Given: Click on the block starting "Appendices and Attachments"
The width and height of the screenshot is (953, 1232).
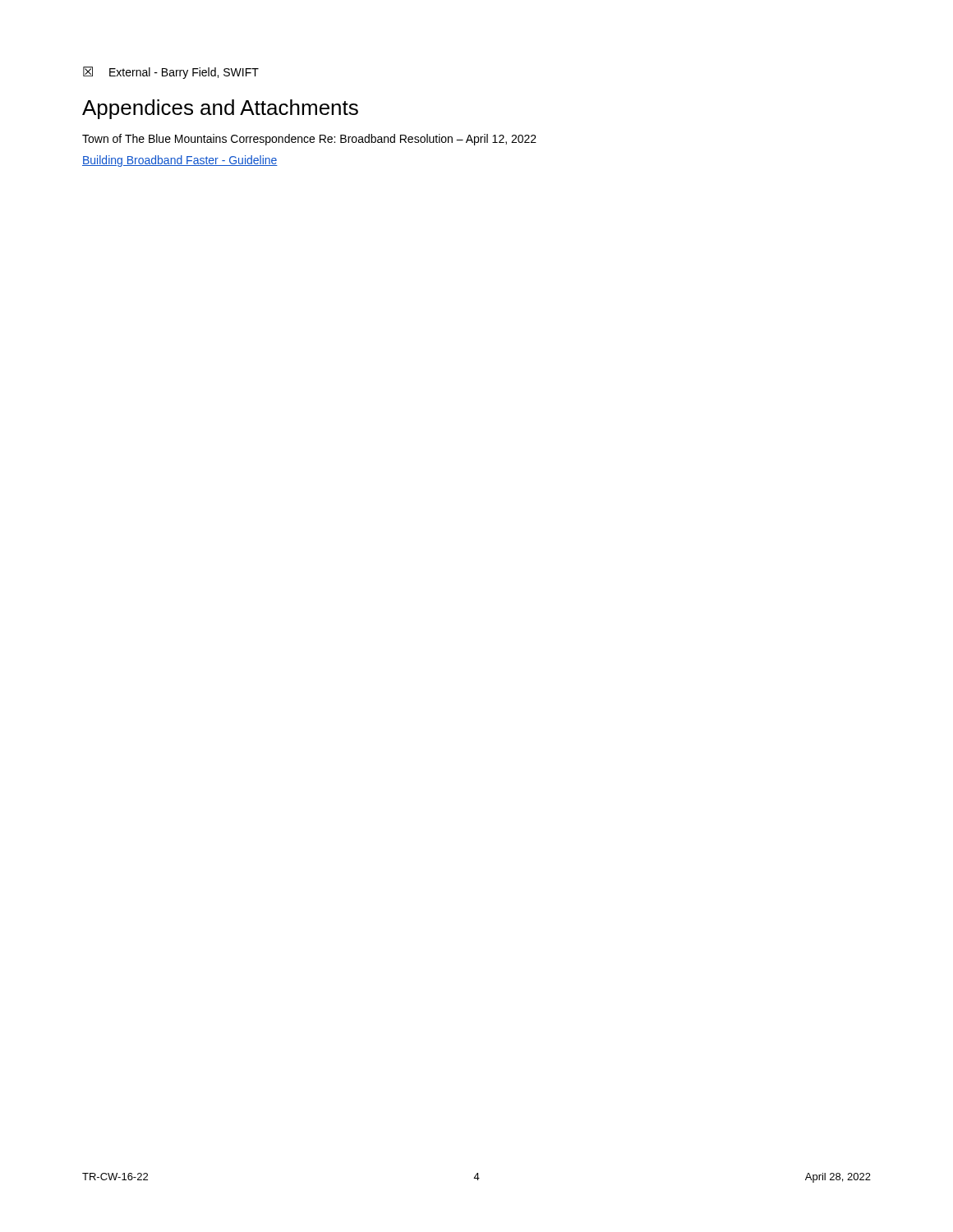Looking at the screenshot, I should (220, 108).
